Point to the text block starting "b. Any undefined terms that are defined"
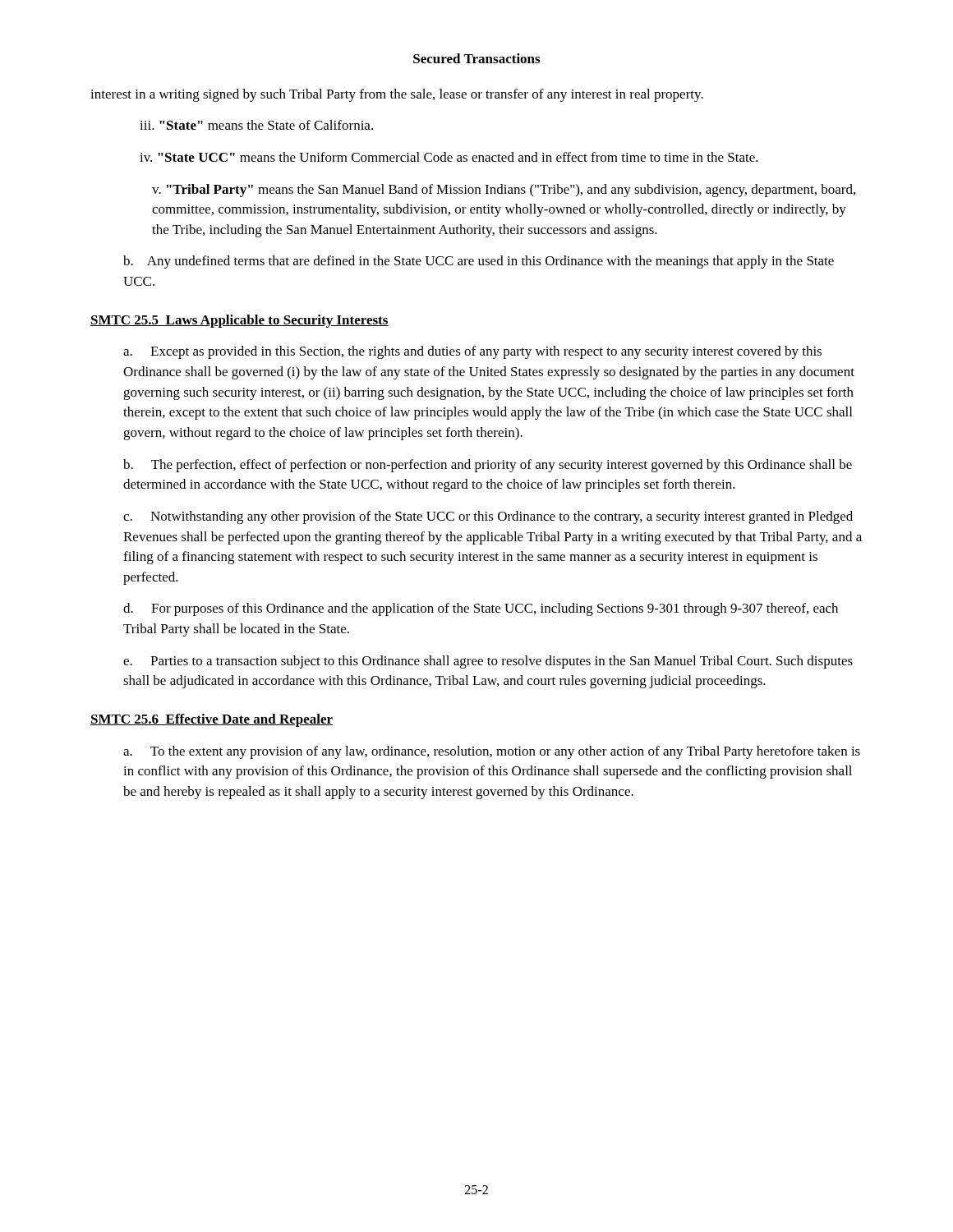This screenshot has height=1232, width=953. point(479,271)
